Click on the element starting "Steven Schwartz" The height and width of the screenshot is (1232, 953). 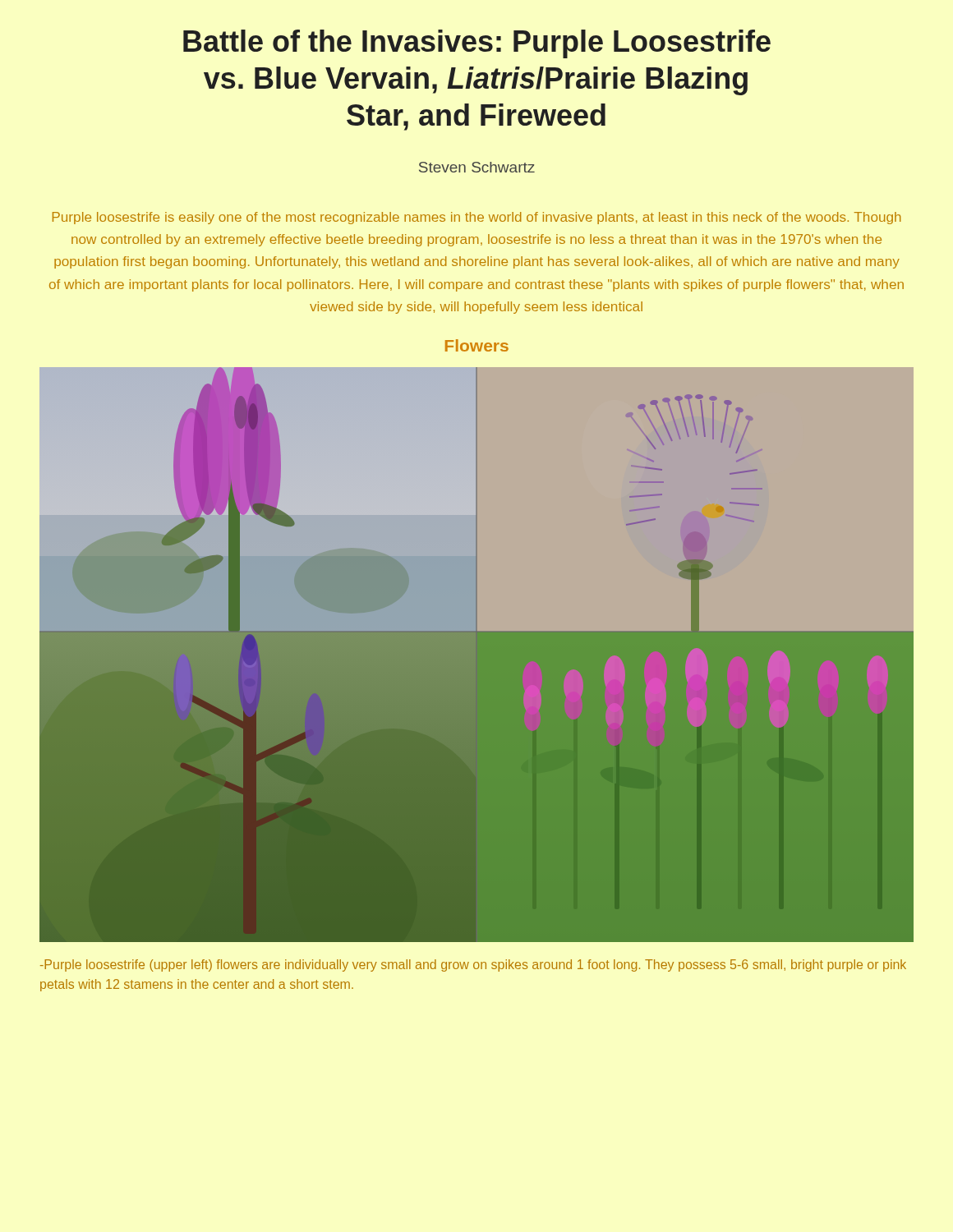[476, 167]
